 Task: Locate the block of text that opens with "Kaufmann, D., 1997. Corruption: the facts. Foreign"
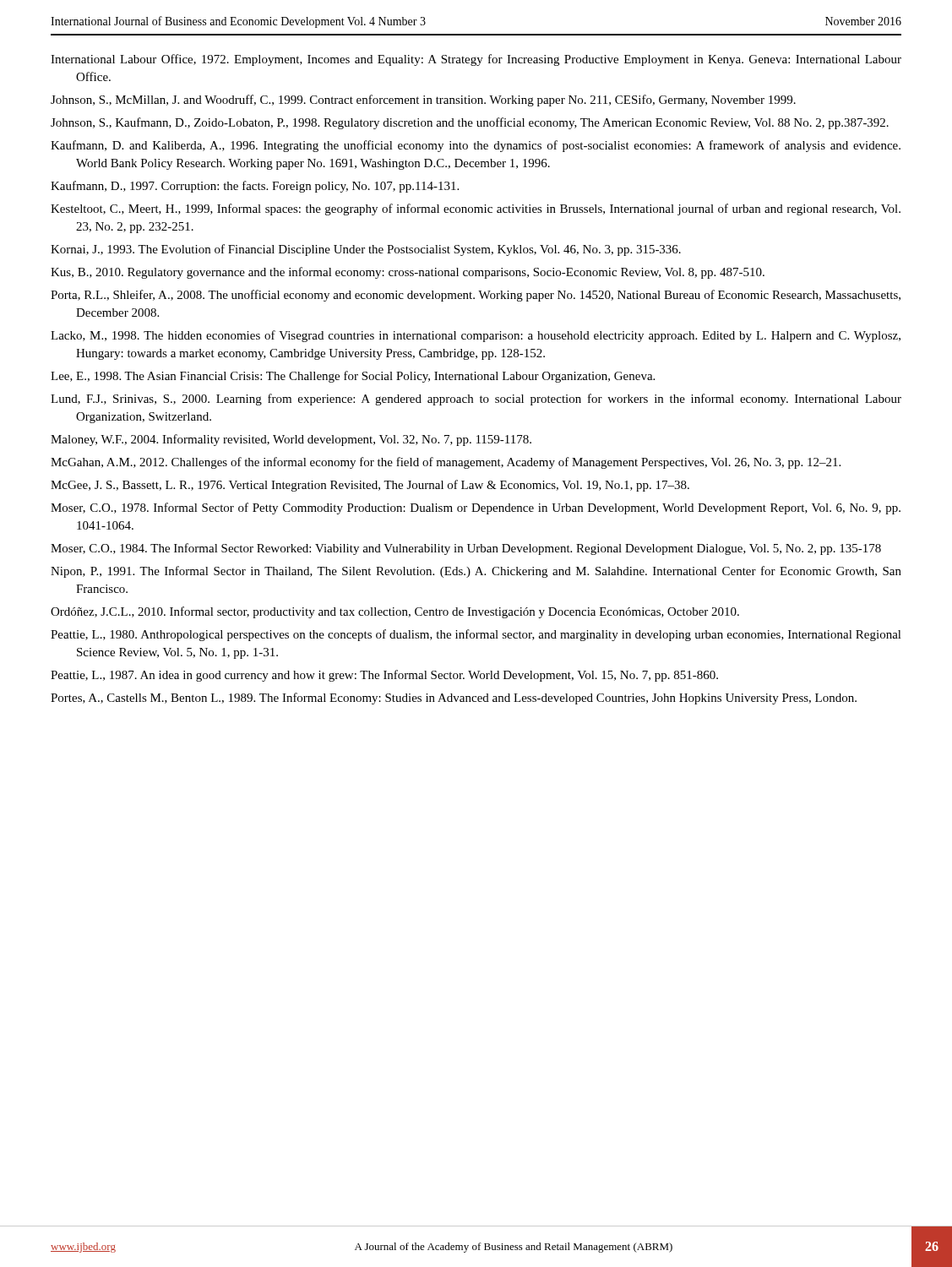click(x=255, y=186)
